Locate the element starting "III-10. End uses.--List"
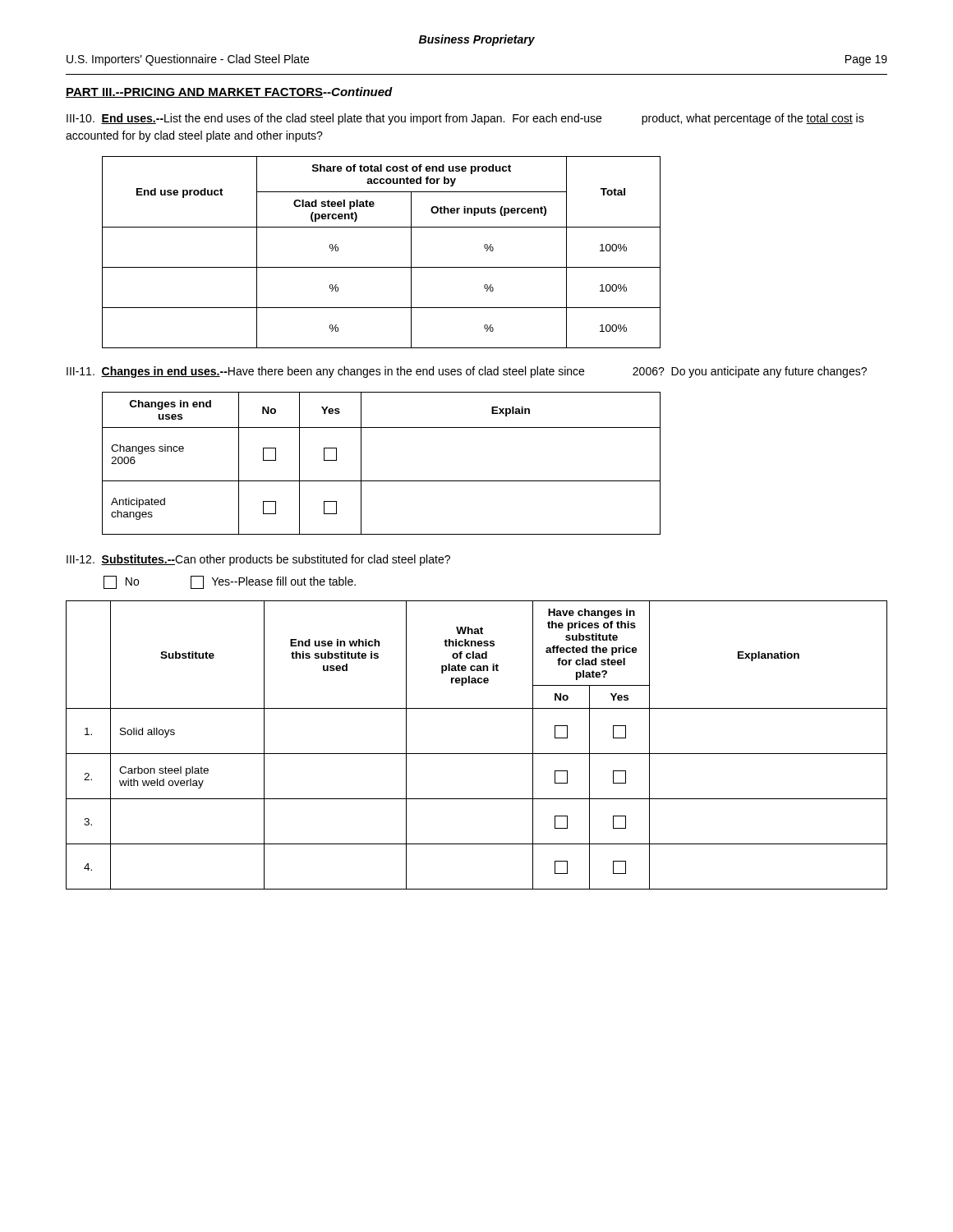The width and height of the screenshot is (953, 1232). (x=476, y=127)
